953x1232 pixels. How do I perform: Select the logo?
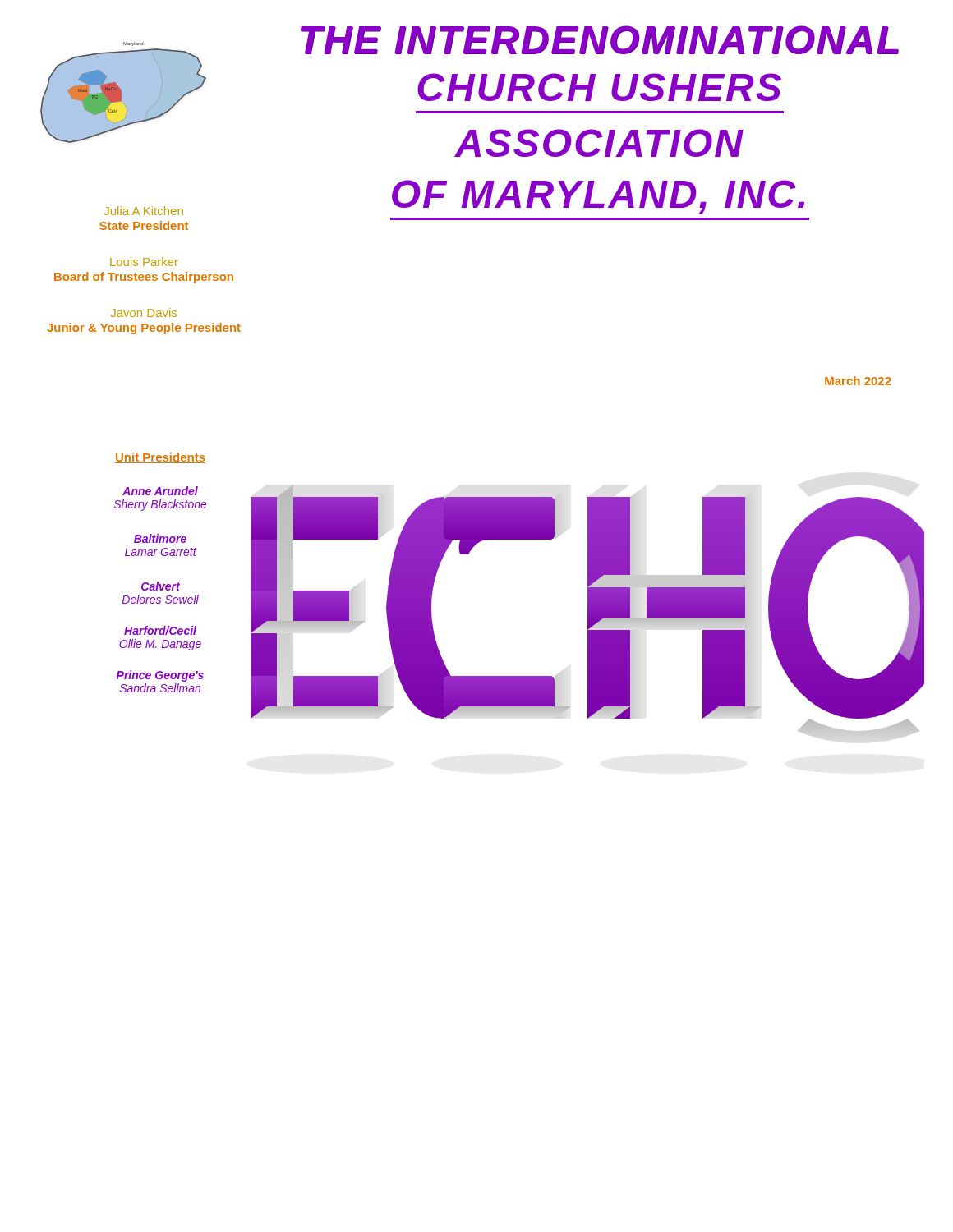[579, 632]
